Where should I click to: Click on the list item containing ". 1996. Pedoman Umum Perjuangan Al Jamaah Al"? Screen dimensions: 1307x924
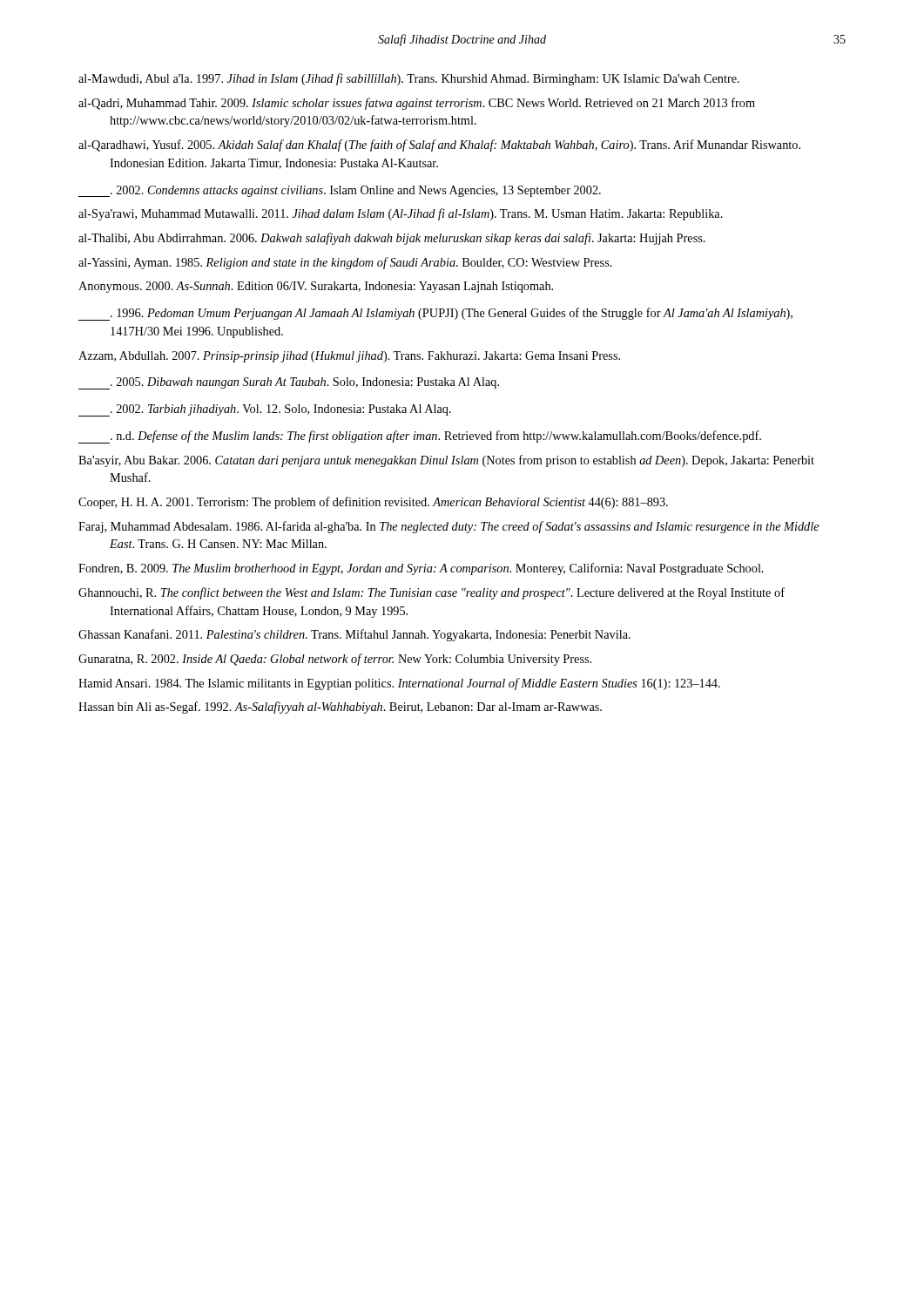coord(436,320)
